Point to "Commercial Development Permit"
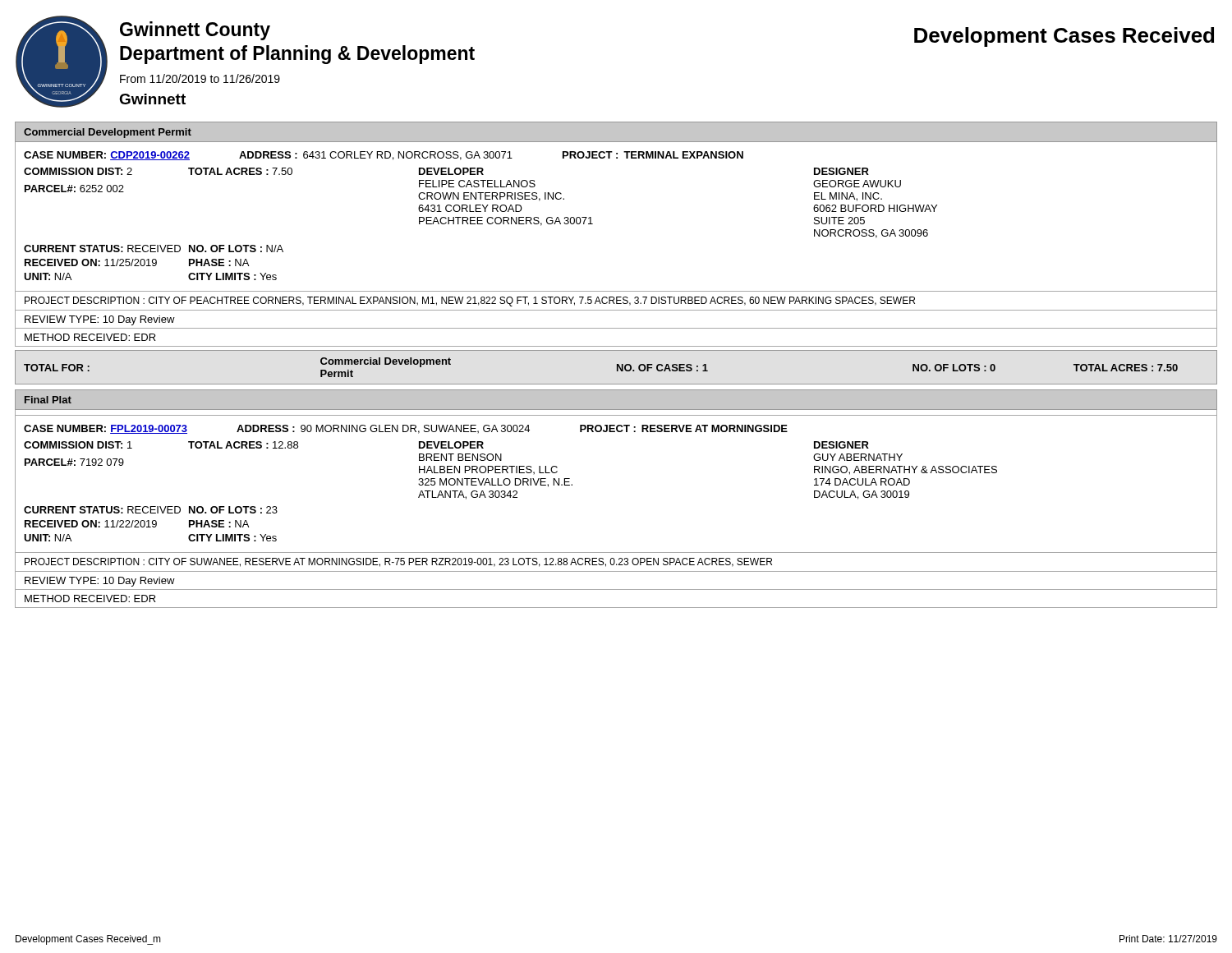Screen dimensions: 953x1232 (x=107, y=132)
